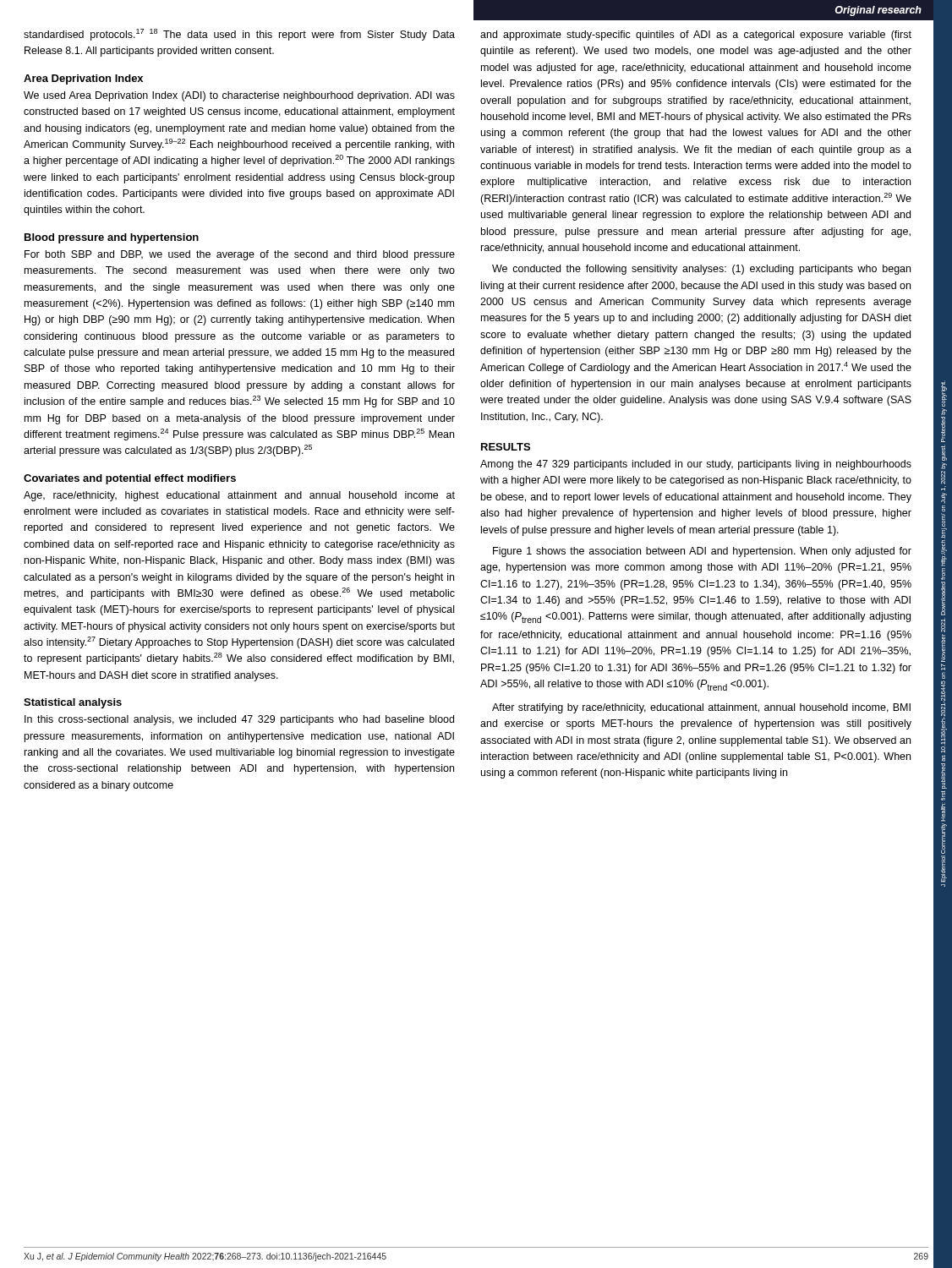Point to the passage starting "We conducted the following sensitivity"
952x1268 pixels.
696,343
